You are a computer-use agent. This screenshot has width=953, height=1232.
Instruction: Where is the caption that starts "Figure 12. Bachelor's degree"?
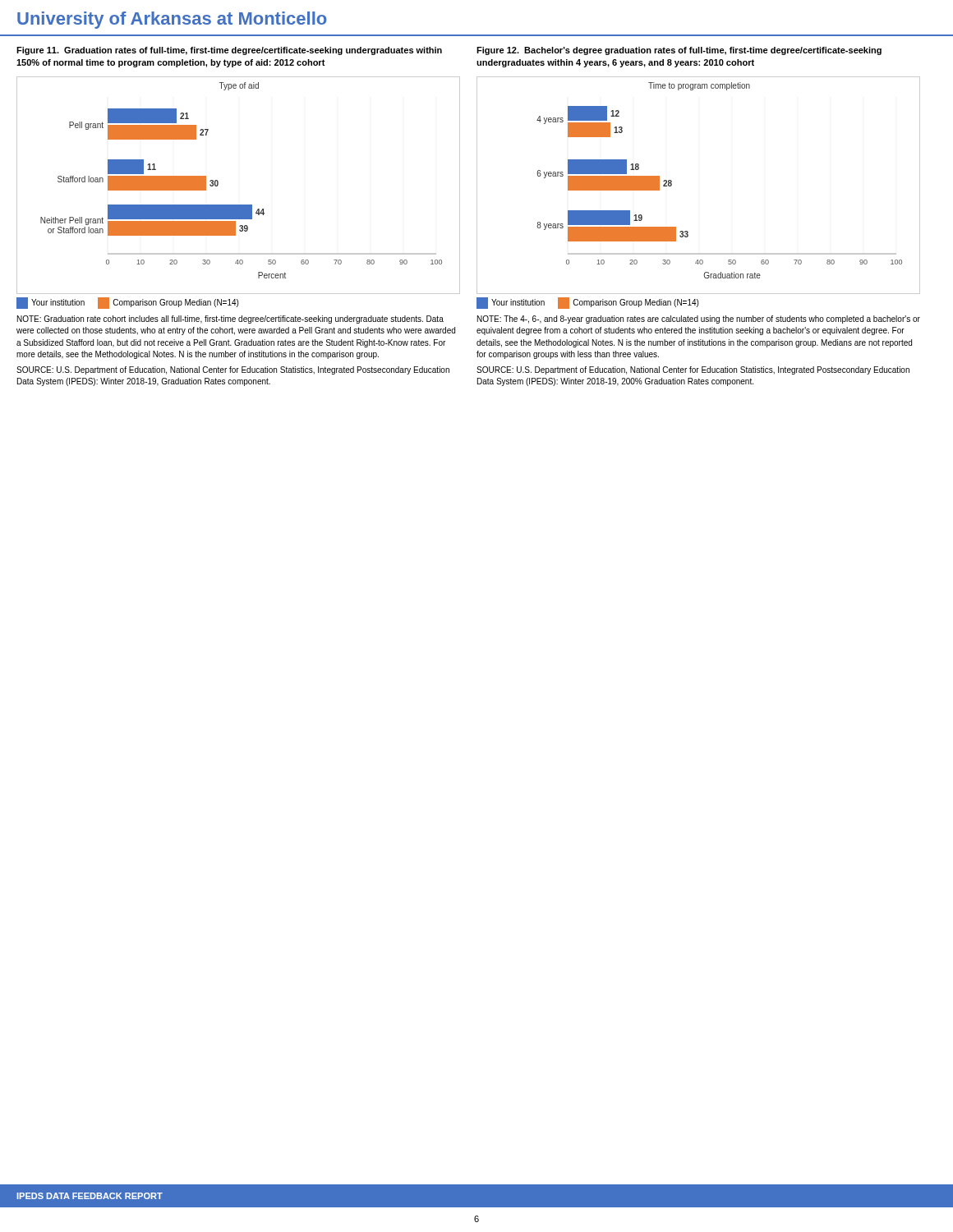click(x=679, y=56)
